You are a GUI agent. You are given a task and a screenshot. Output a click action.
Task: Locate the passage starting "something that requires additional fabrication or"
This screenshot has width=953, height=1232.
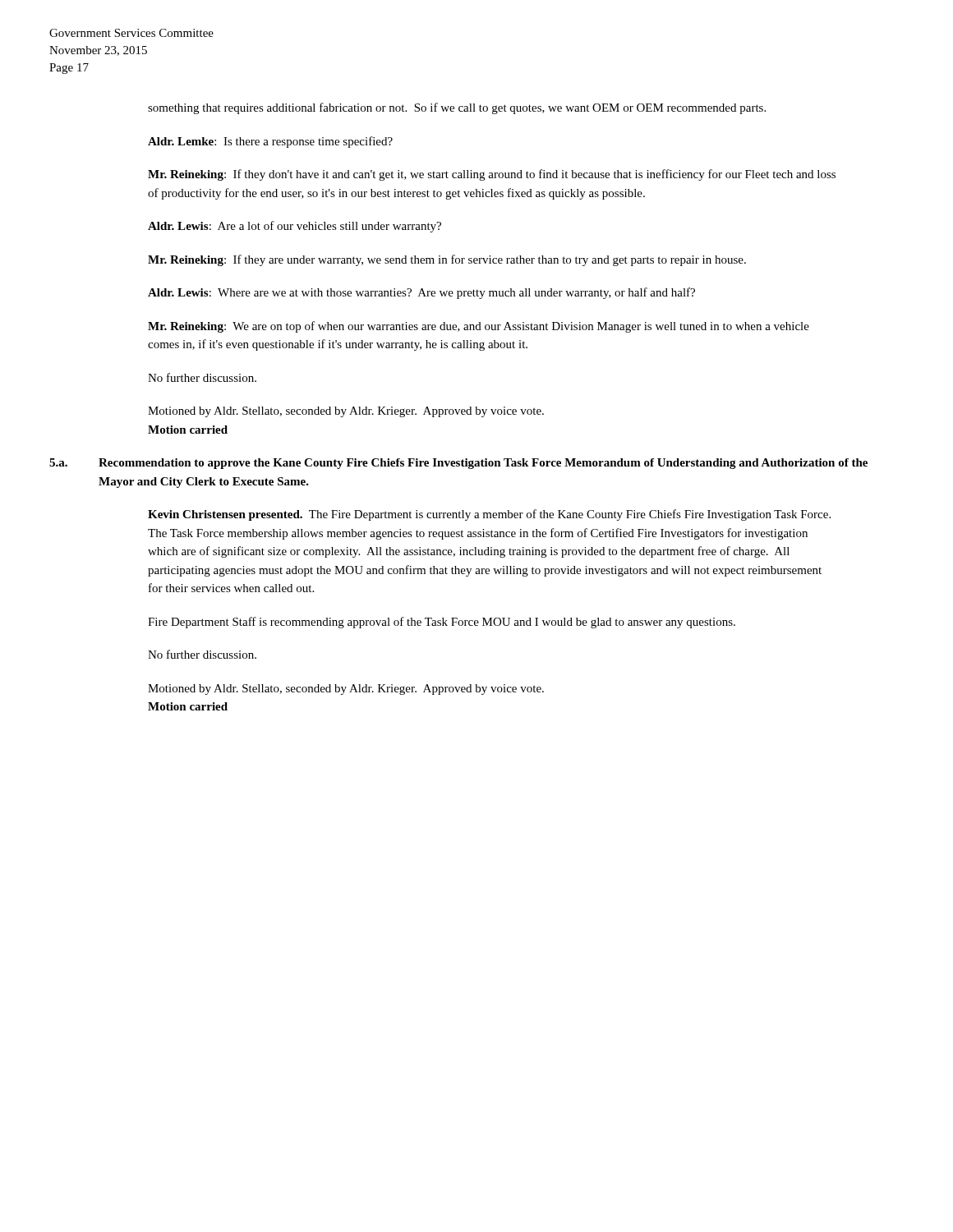point(457,108)
